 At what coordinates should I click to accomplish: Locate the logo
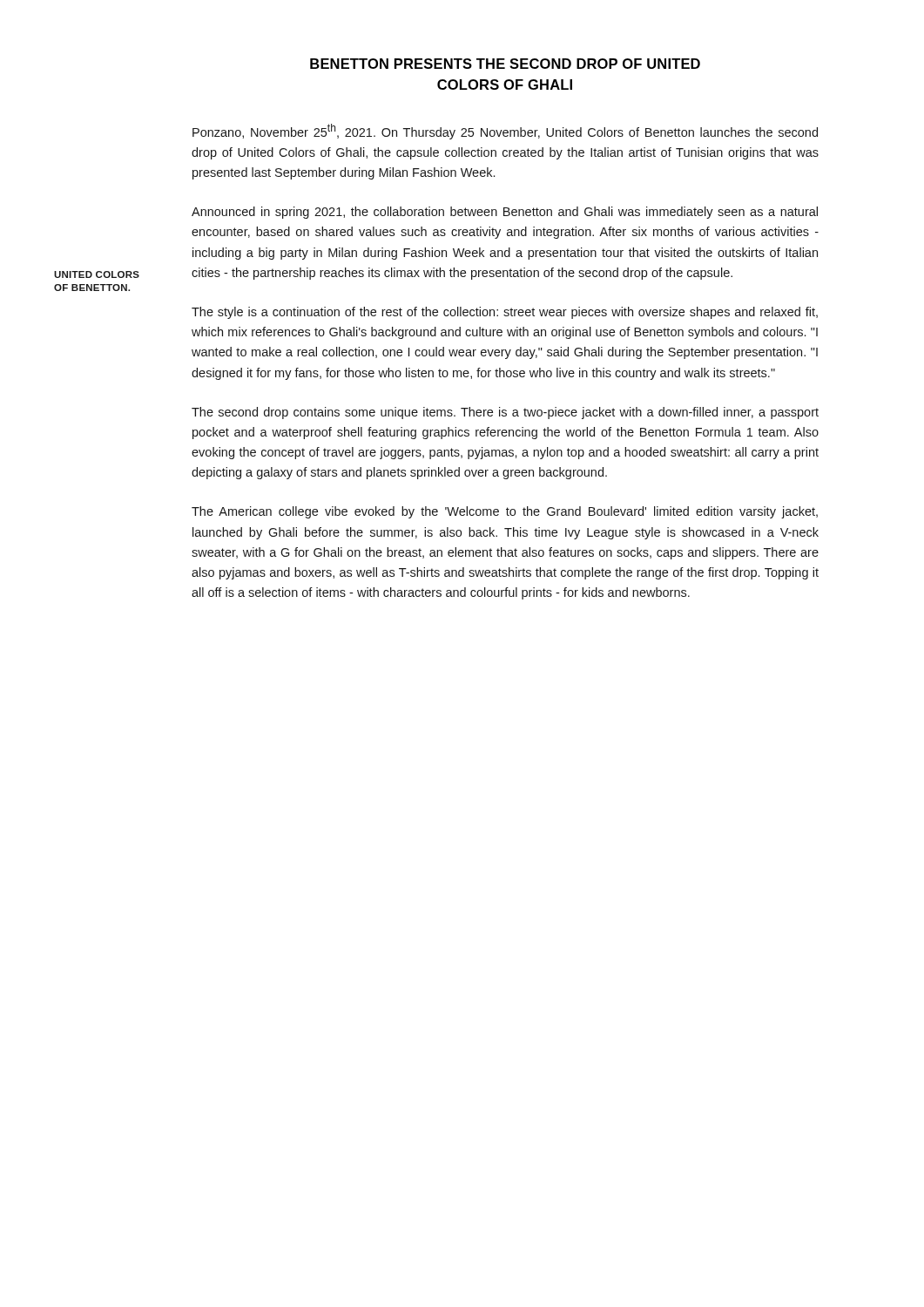point(111,281)
